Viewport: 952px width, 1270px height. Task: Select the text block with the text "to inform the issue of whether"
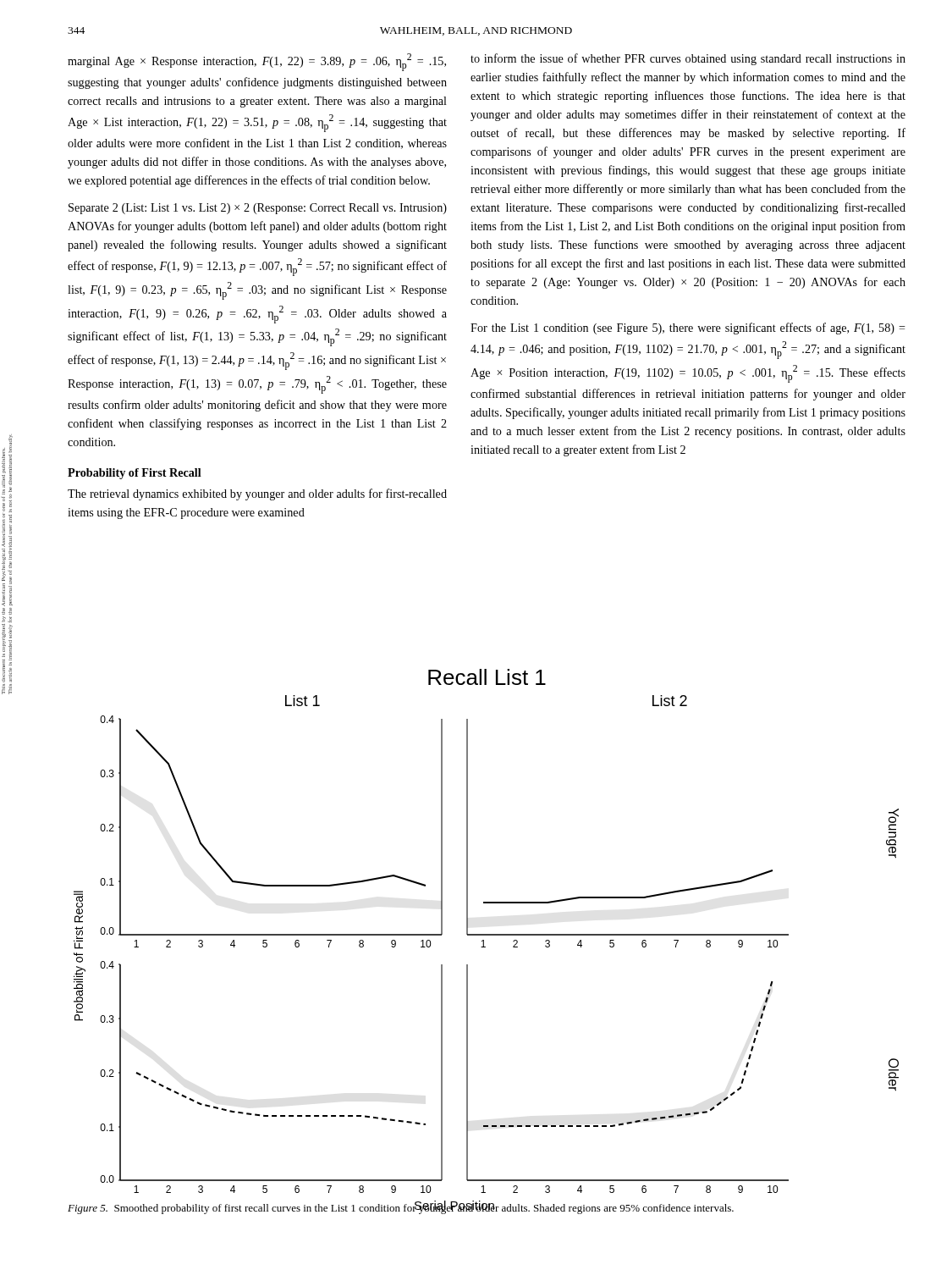[x=688, y=180]
